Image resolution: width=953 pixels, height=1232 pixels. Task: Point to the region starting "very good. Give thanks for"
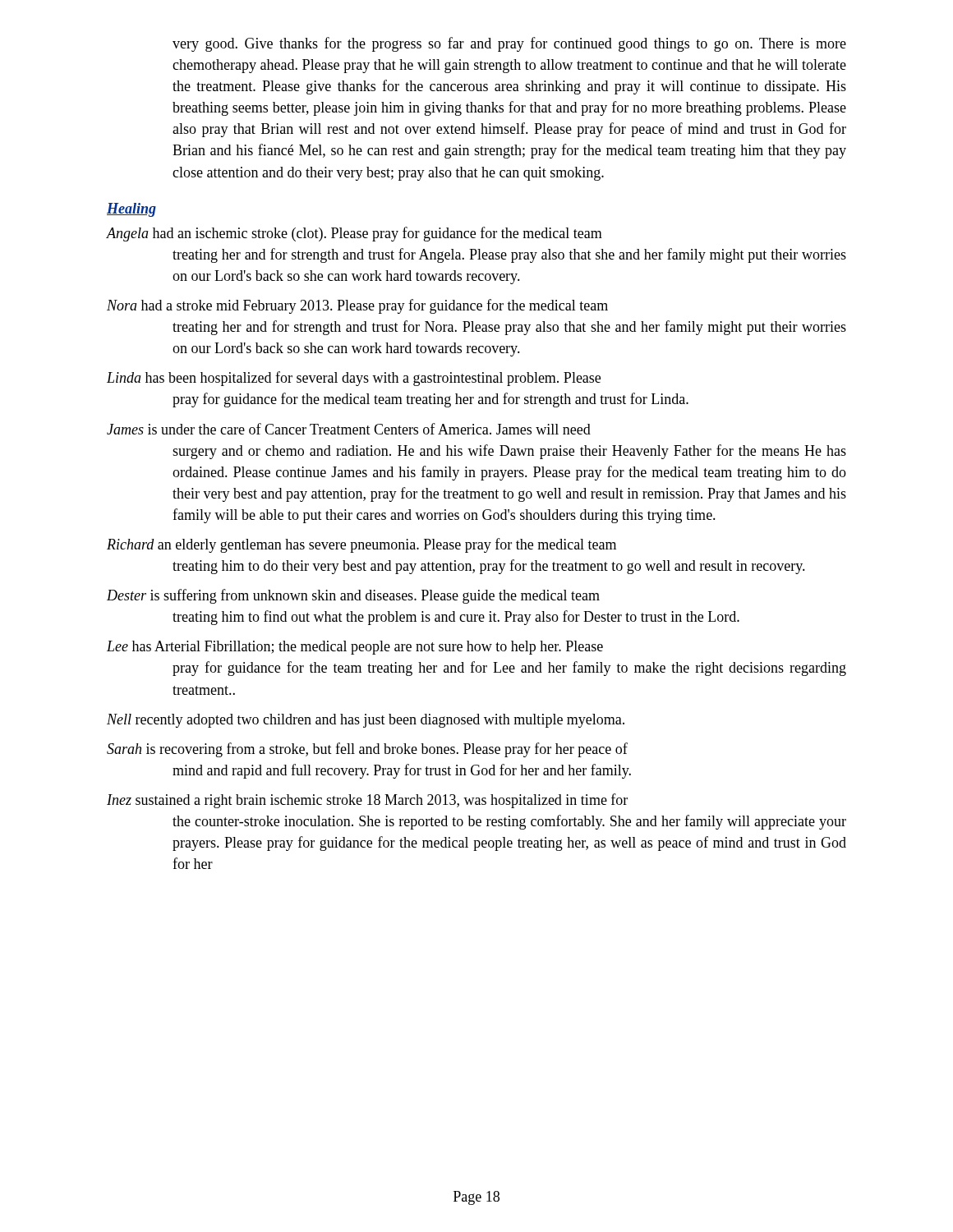click(509, 108)
